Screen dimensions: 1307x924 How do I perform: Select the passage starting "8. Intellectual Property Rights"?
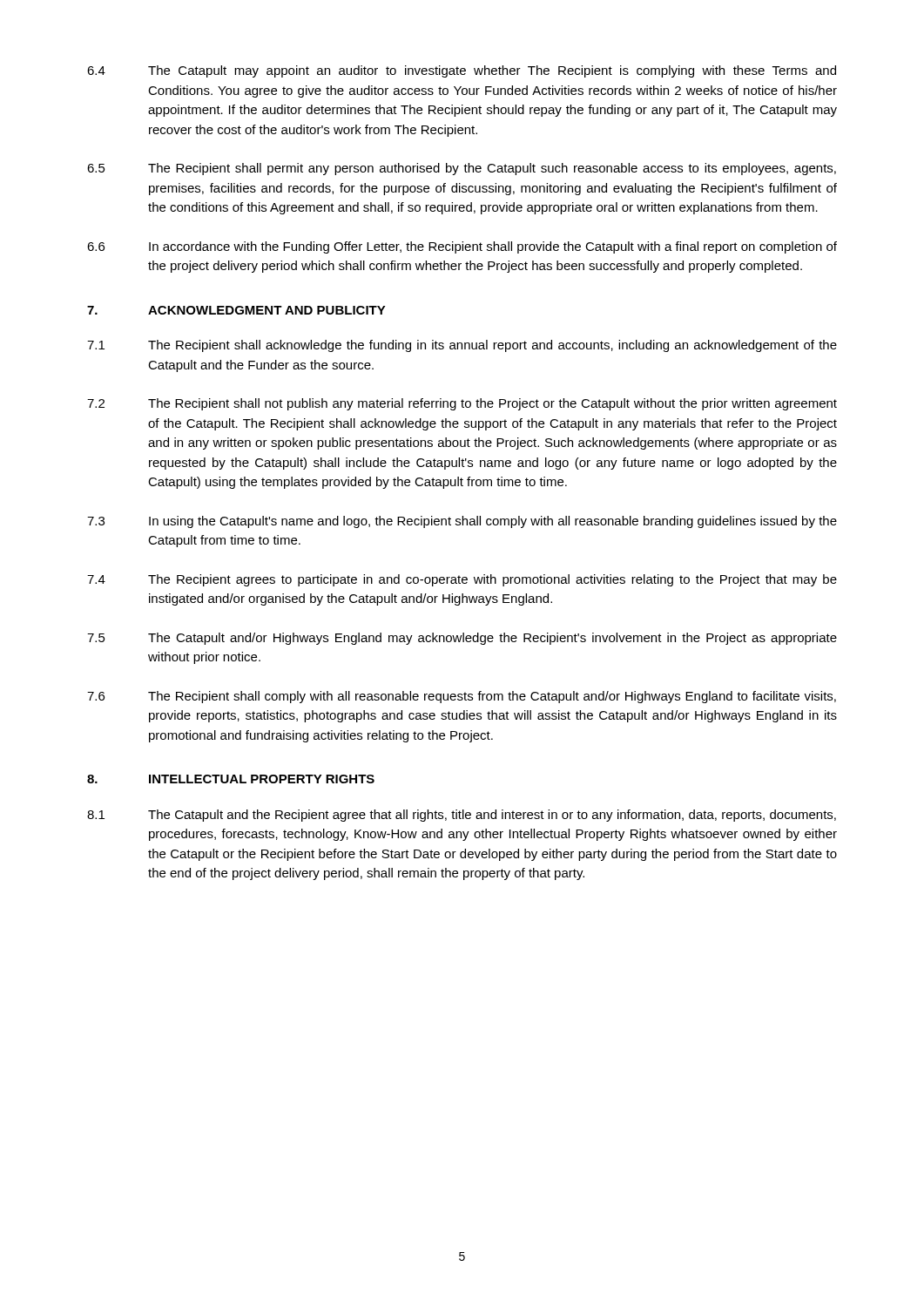click(x=231, y=779)
